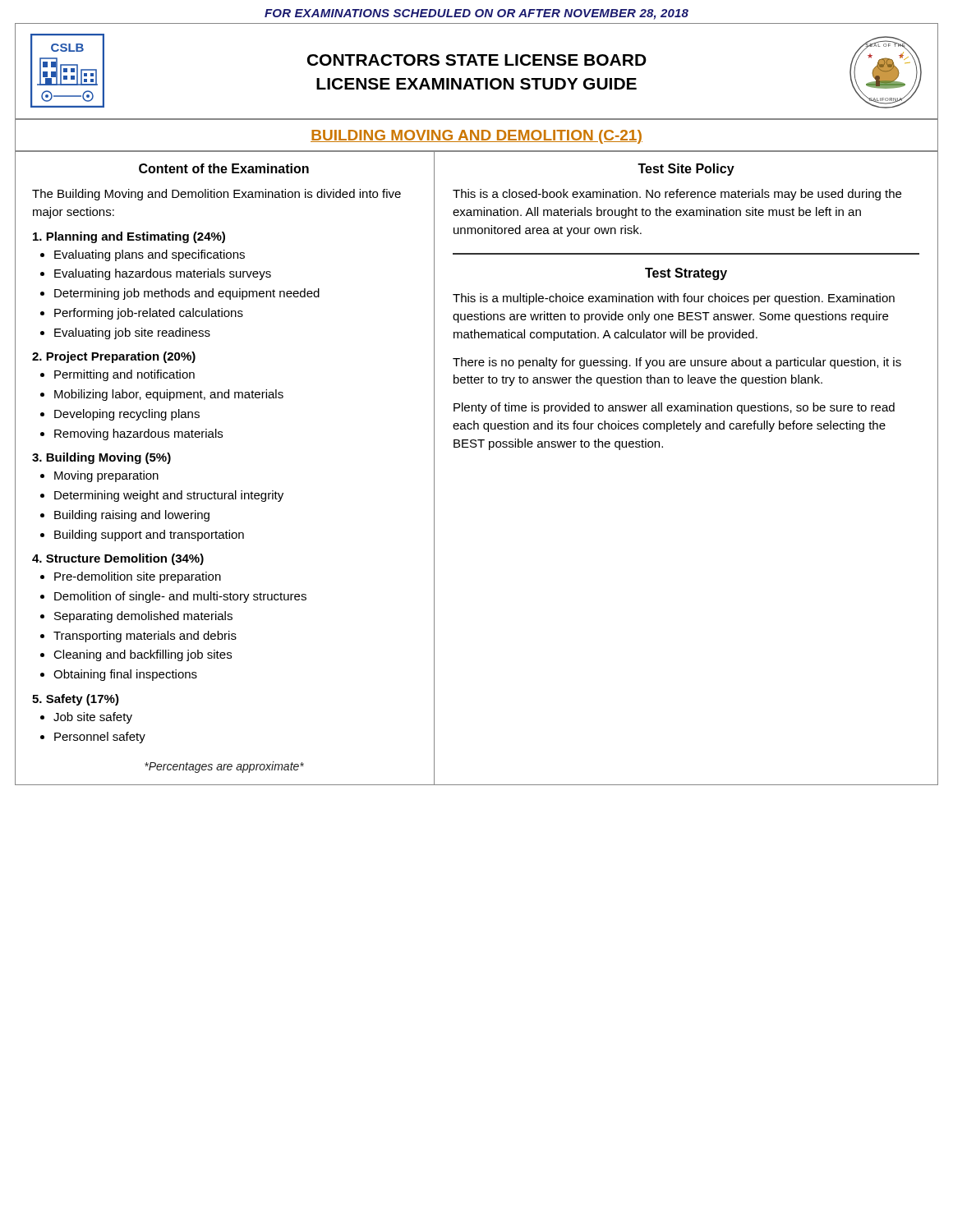Locate the title that says "CONTRACTORS STATE LICENSE BOARDLICENSE EXAMINATION"
Viewport: 953px width, 1232px height.
click(476, 72)
